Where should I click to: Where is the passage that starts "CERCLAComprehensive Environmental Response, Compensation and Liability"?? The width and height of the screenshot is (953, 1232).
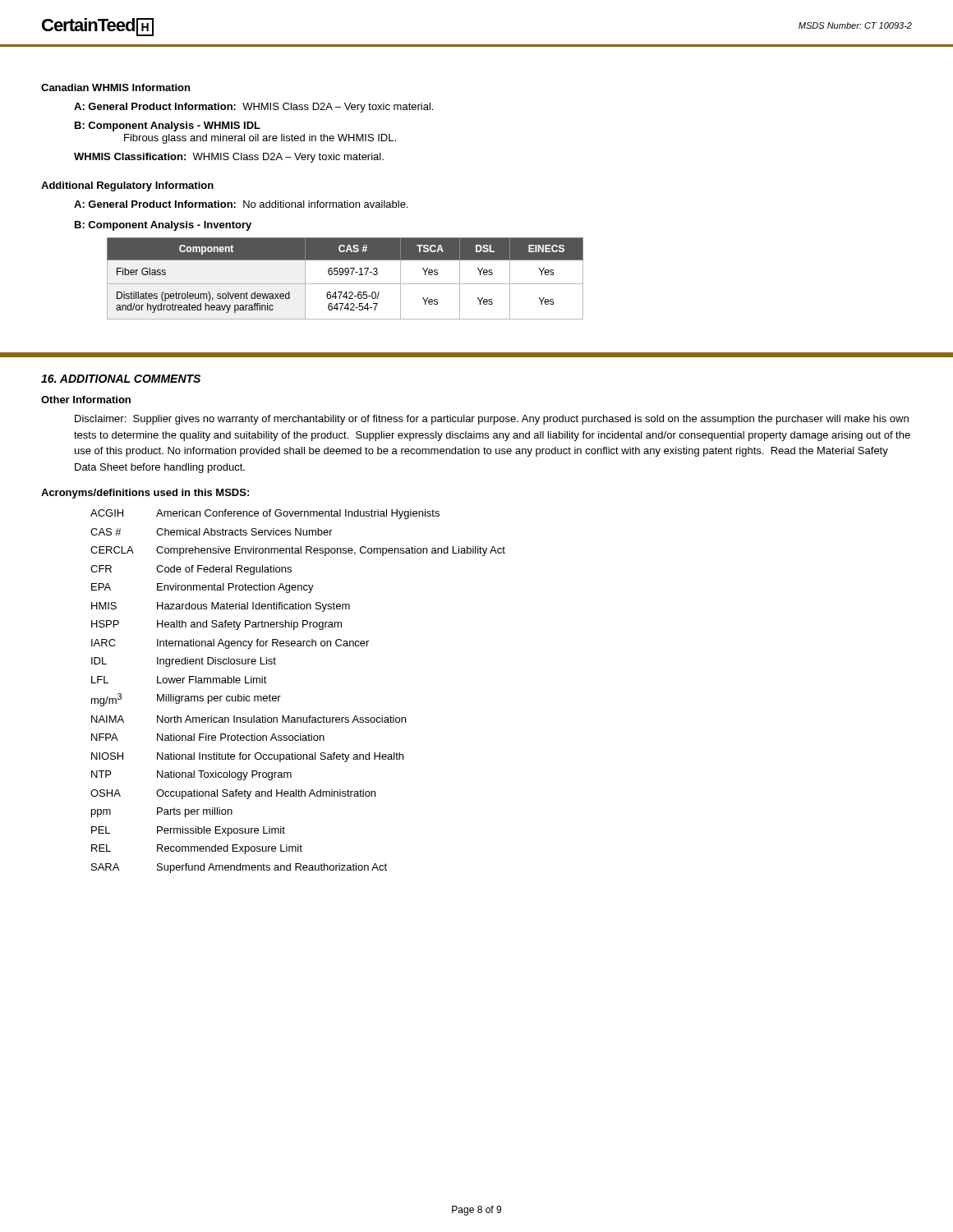coord(298,550)
